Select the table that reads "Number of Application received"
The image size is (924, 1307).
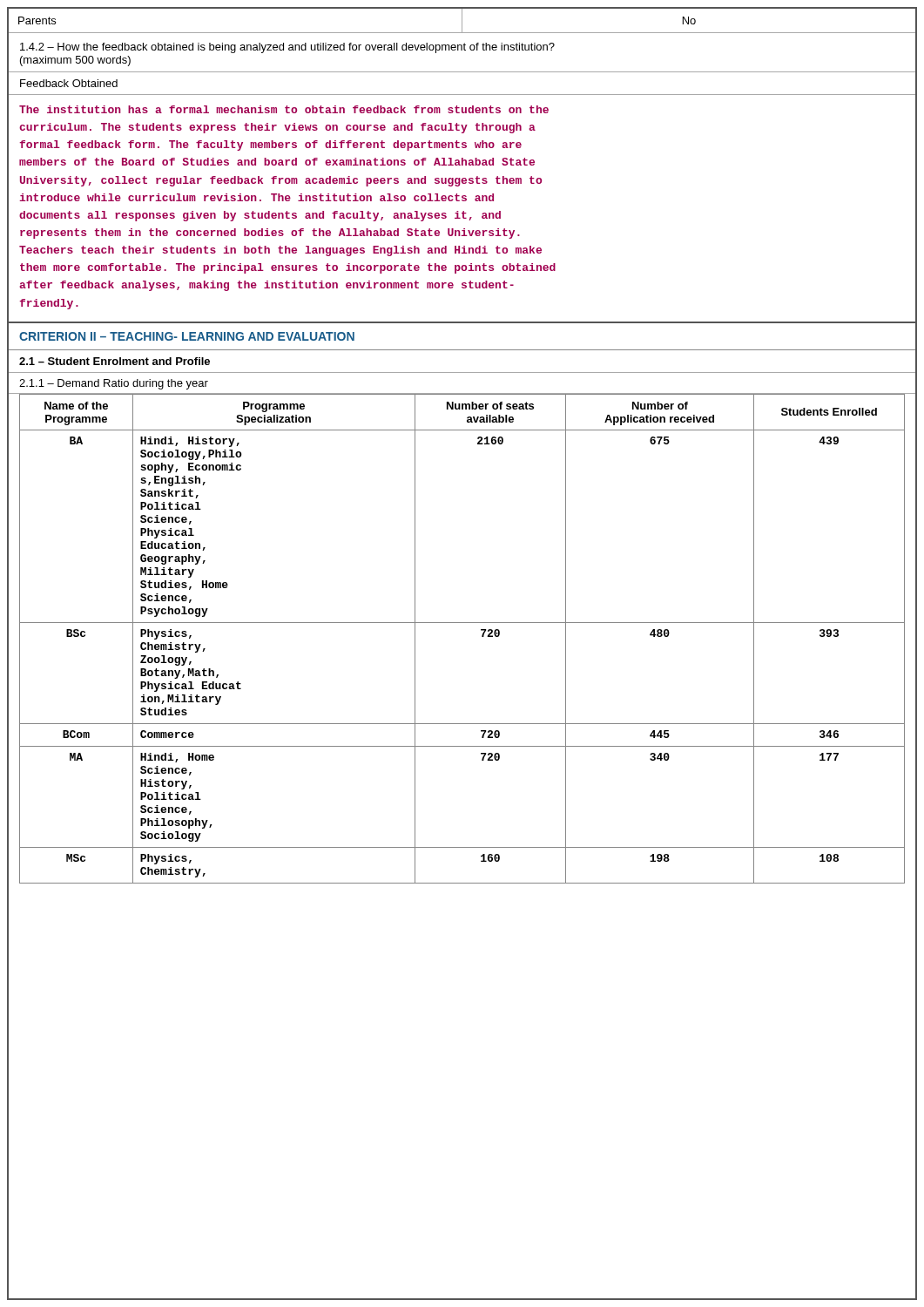coord(462,638)
